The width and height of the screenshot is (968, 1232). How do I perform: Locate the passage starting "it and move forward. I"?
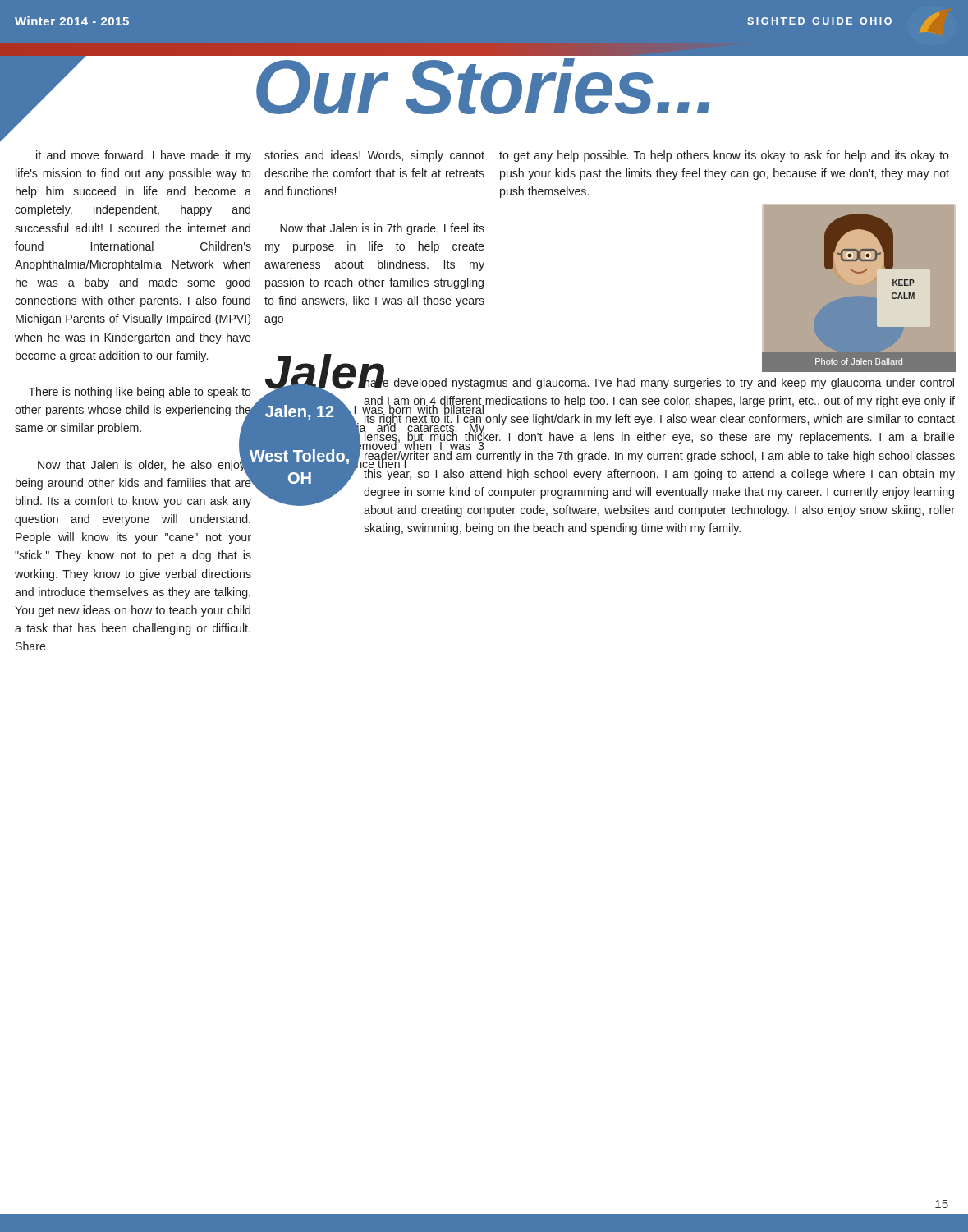(x=133, y=401)
